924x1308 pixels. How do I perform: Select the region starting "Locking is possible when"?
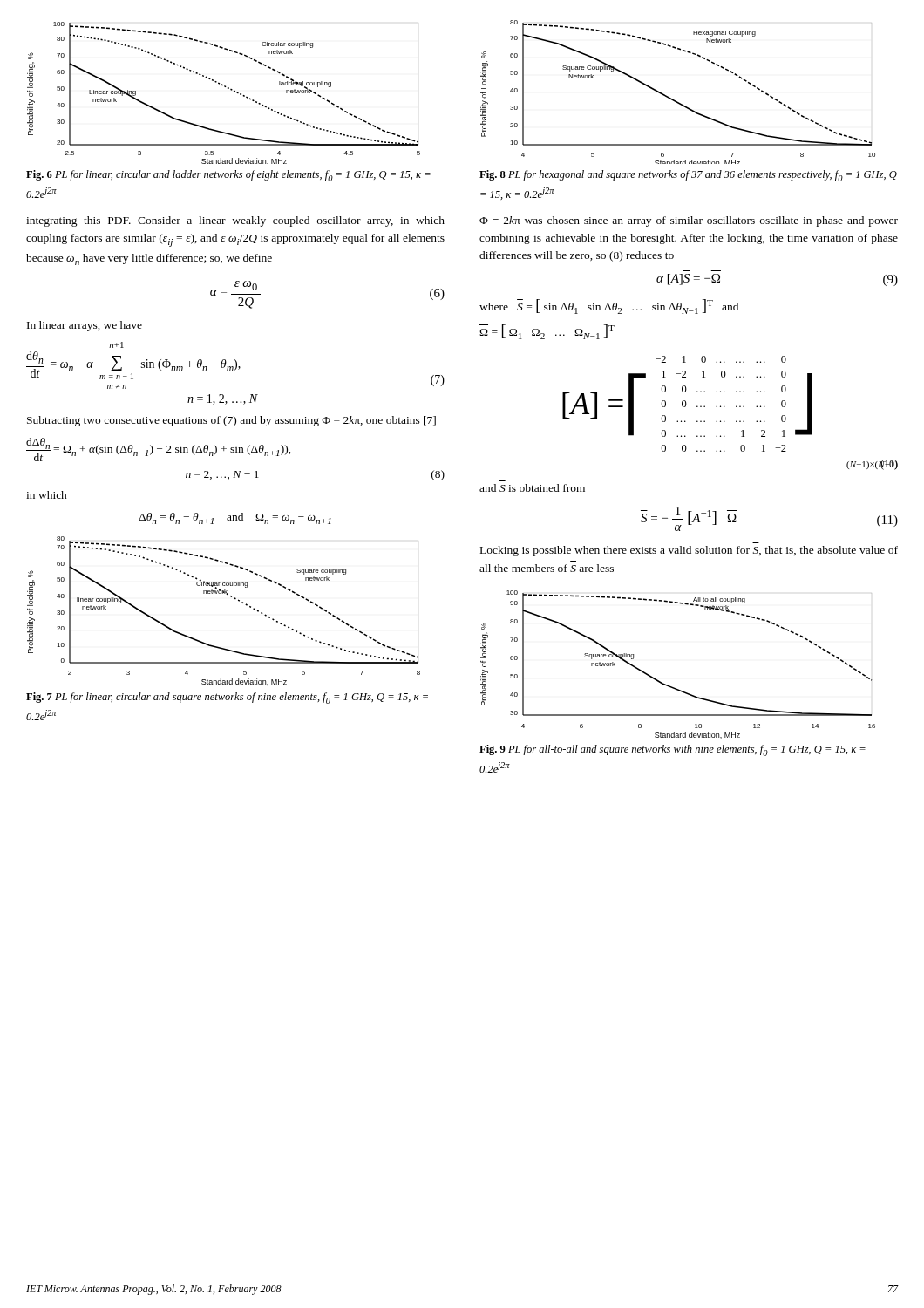coord(689,559)
